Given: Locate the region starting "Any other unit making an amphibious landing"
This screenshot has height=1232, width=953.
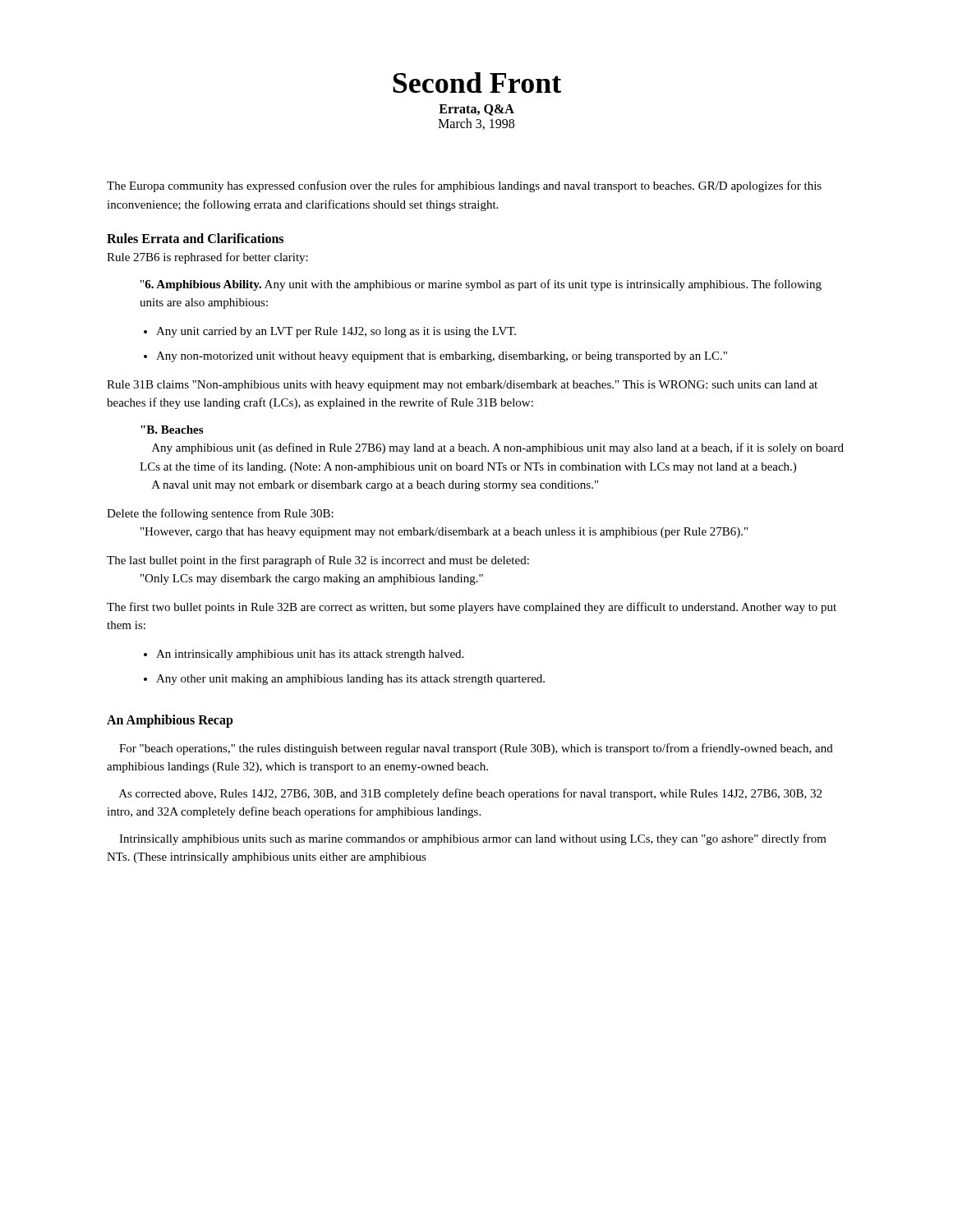Looking at the screenshot, I should (x=351, y=678).
